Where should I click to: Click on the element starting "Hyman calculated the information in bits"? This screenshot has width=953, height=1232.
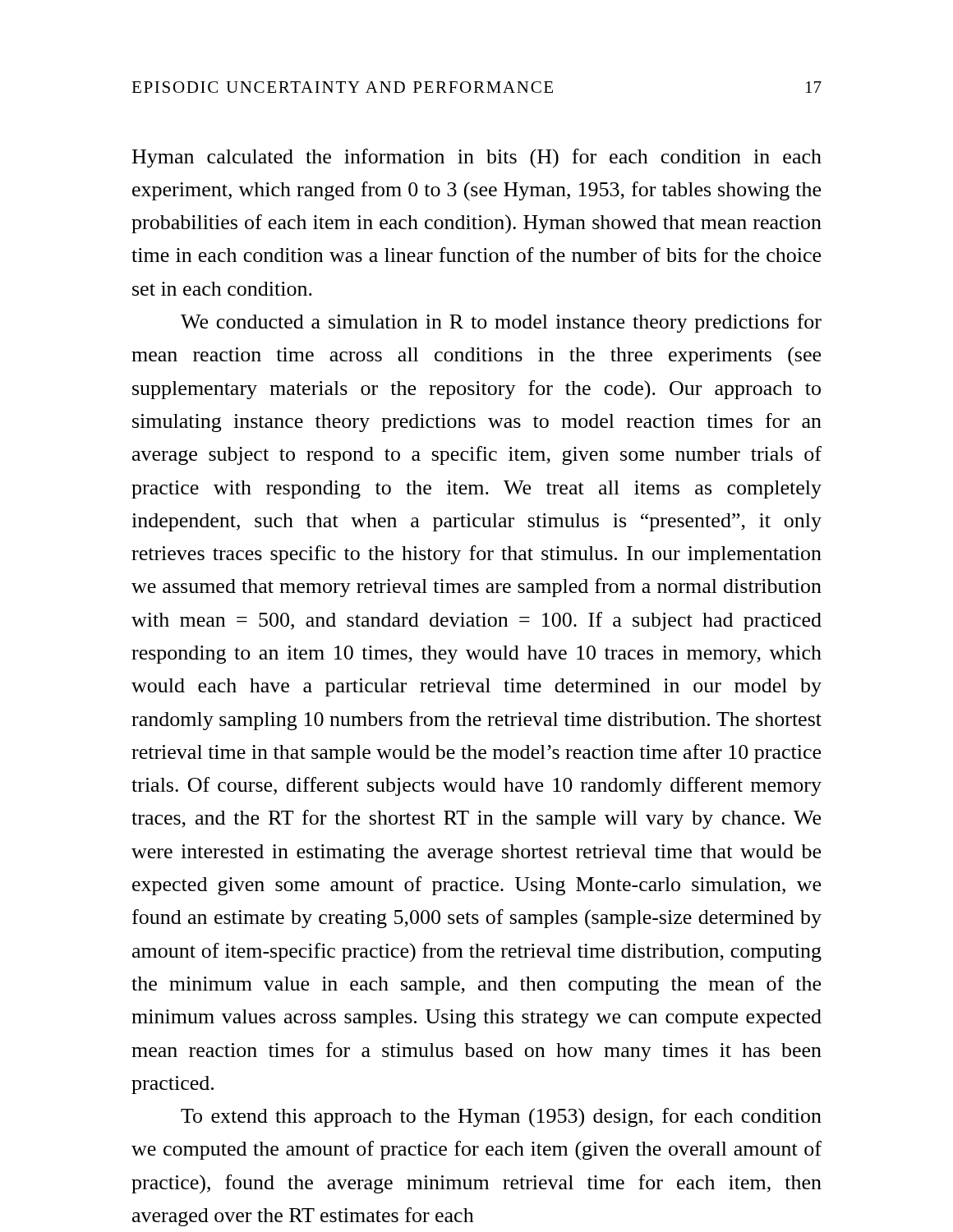[476, 223]
